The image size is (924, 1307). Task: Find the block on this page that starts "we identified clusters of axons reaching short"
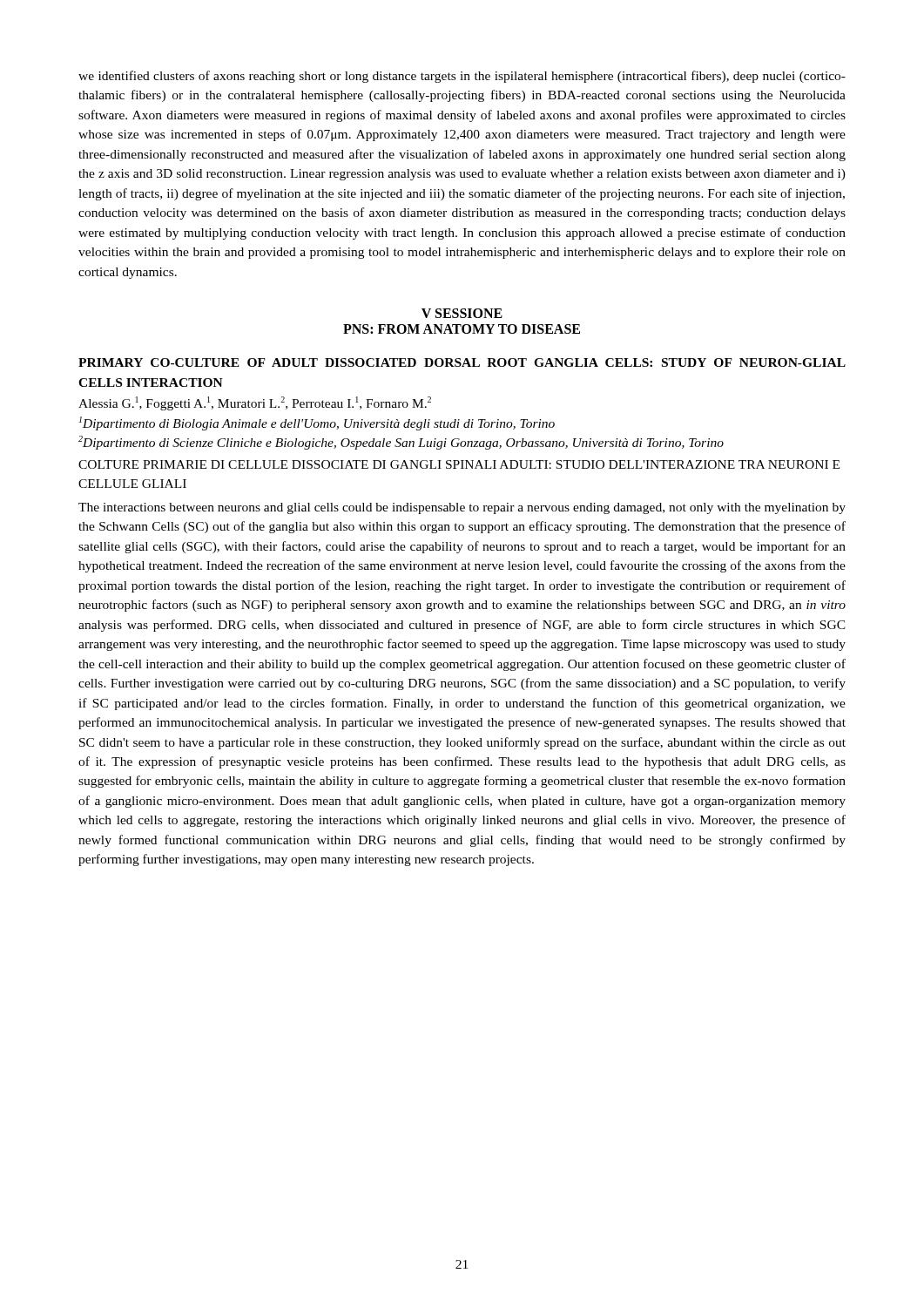tap(462, 174)
